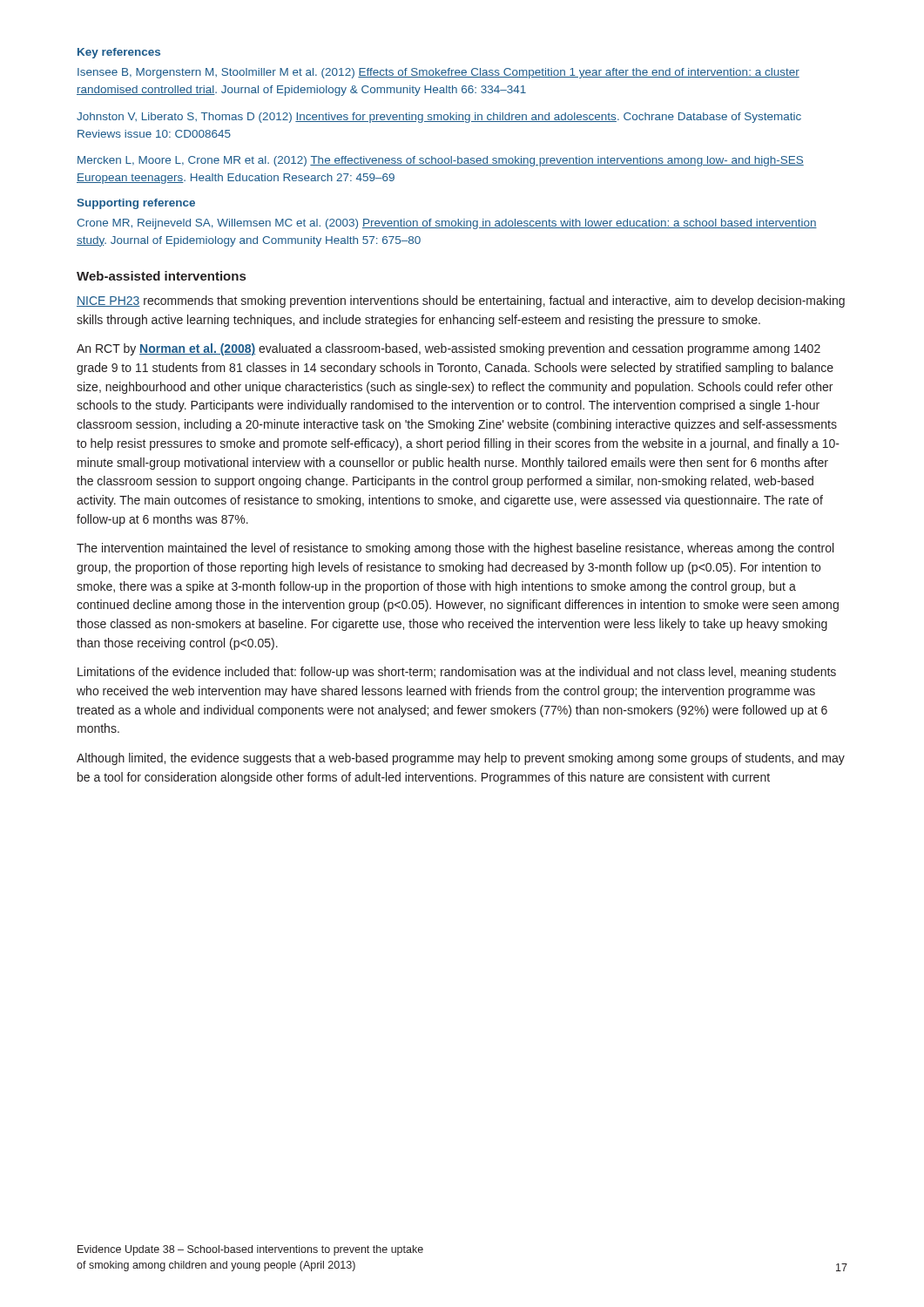Click on the section header that says "Key references"
The image size is (924, 1307).
(119, 52)
